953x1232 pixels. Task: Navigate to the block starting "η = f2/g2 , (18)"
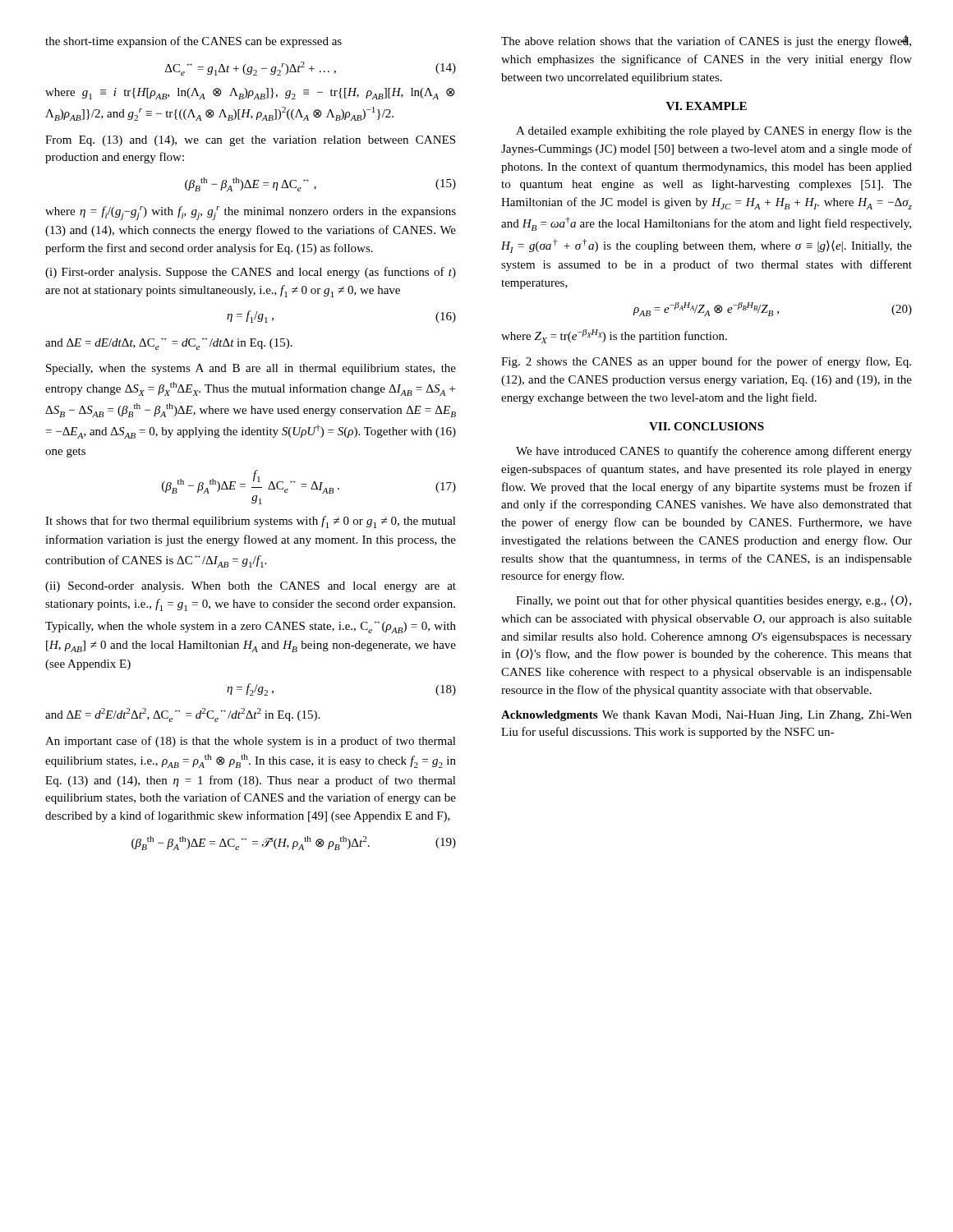(x=256, y=689)
